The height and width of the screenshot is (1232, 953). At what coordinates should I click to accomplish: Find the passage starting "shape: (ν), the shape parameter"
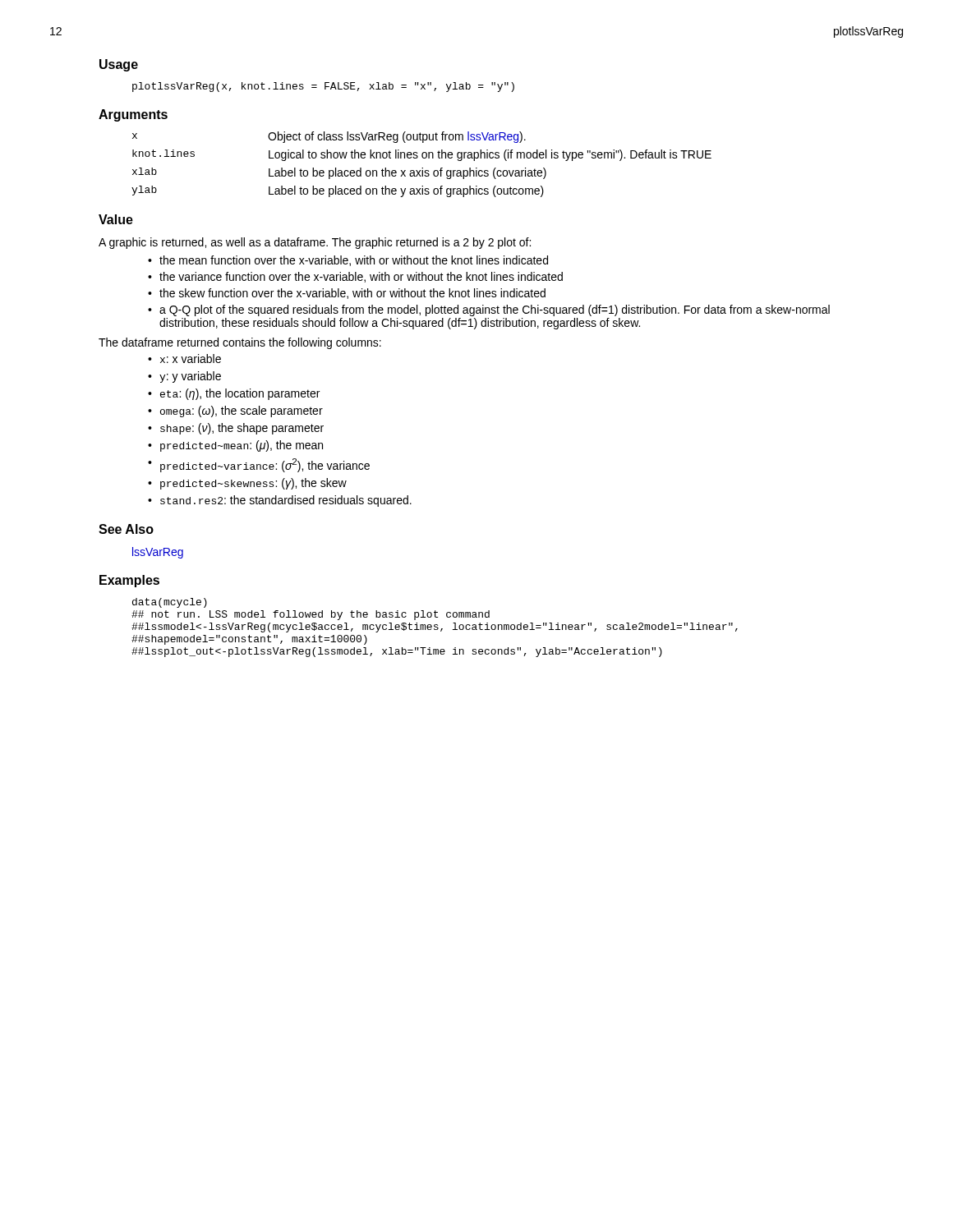tap(242, 428)
